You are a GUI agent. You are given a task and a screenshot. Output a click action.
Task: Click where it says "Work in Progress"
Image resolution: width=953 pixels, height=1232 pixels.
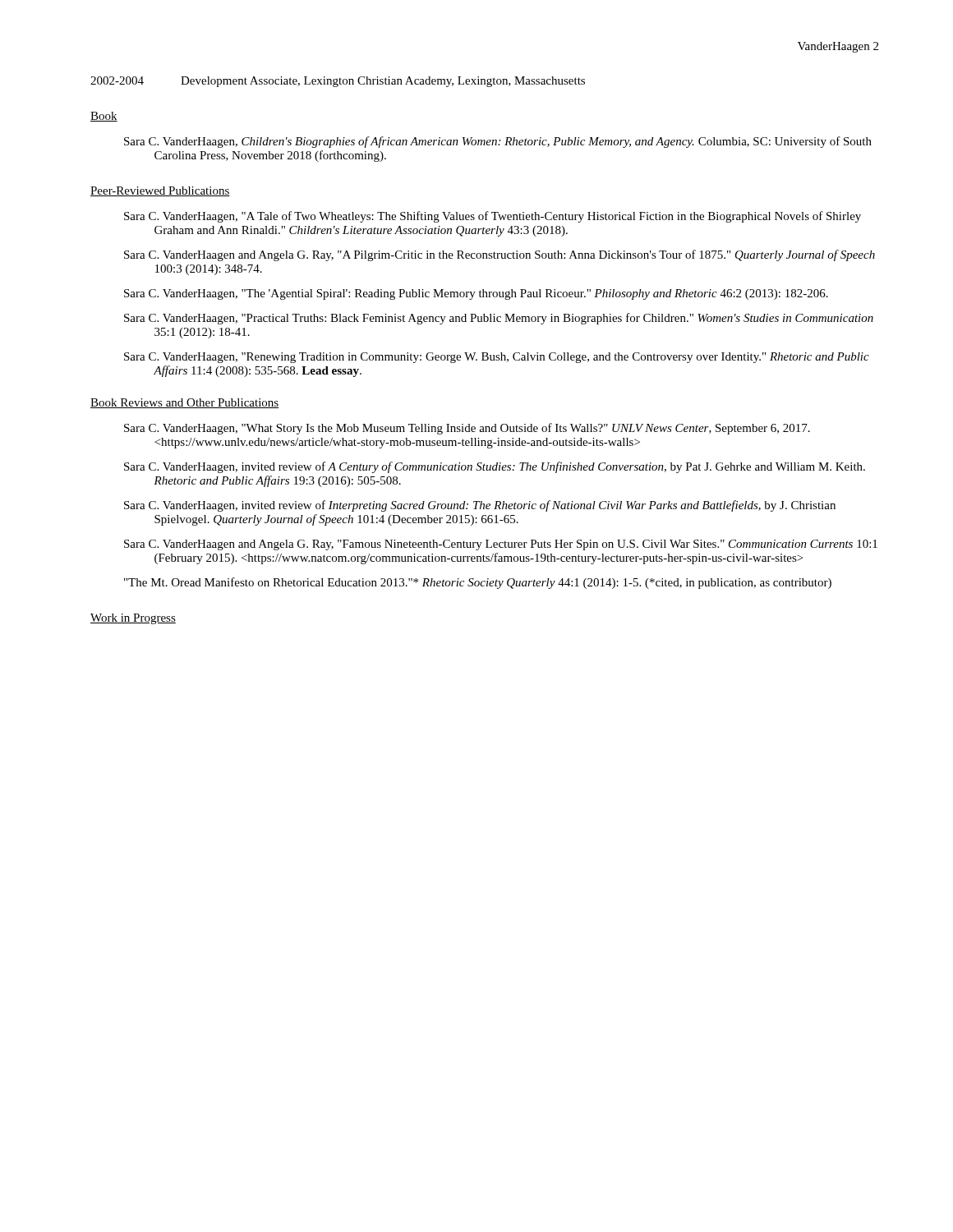pyautogui.click(x=133, y=618)
